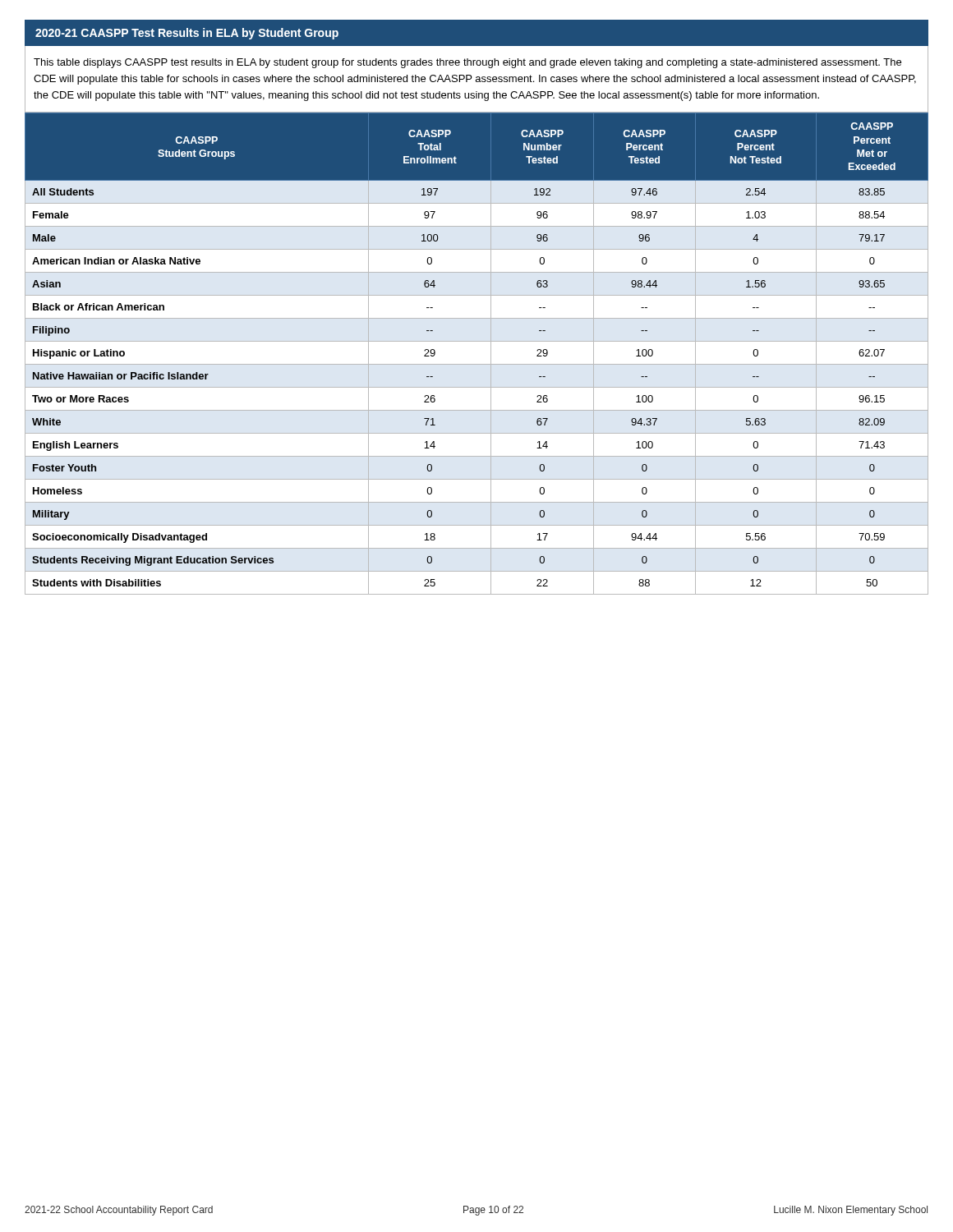Where is the section header that starts "2020-21 CAASPP Test Results"?
Image resolution: width=953 pixels, height=1232 pixels.
click(187, 33)
